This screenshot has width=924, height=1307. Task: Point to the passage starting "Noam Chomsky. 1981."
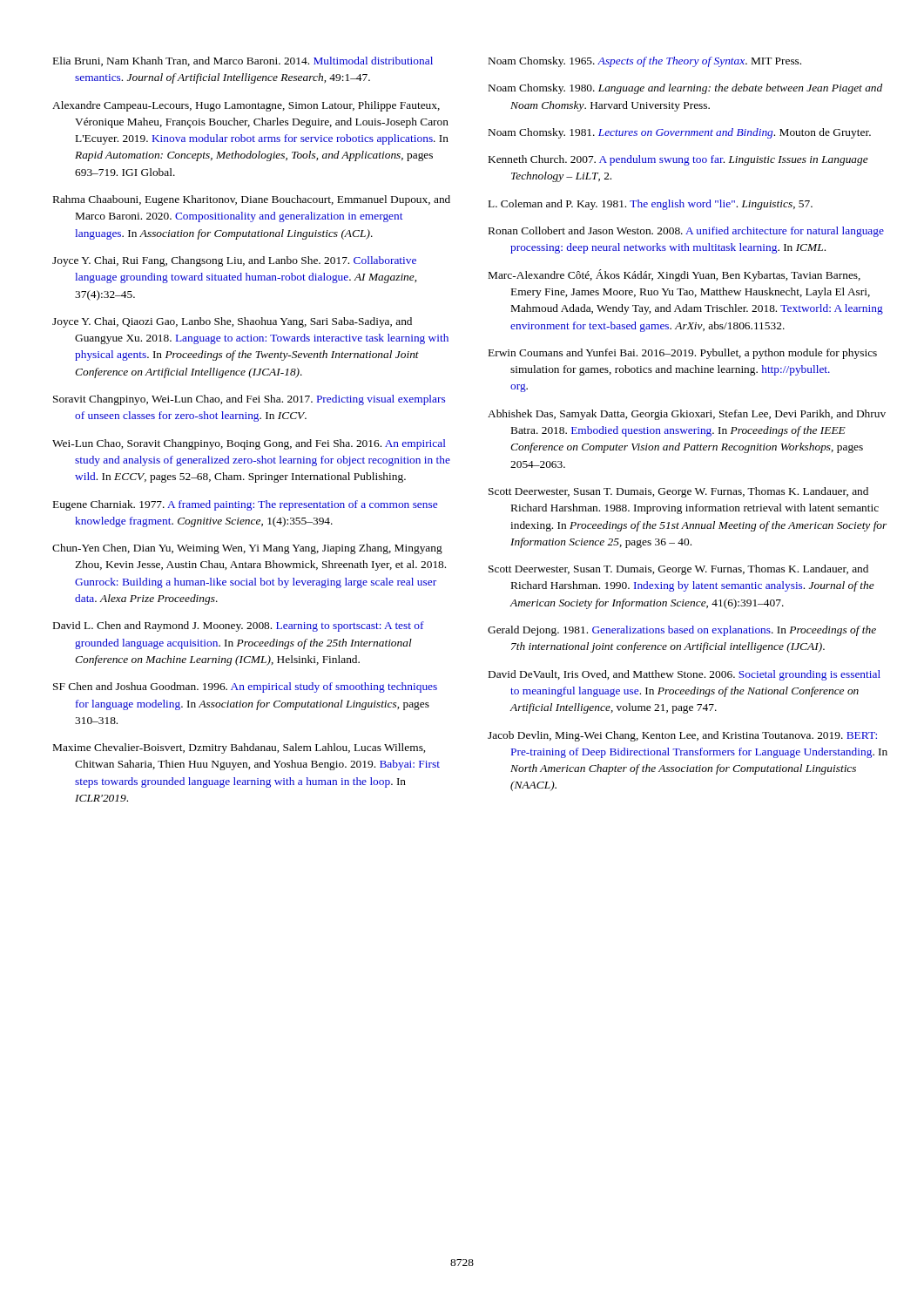click(x=680, y=132)
